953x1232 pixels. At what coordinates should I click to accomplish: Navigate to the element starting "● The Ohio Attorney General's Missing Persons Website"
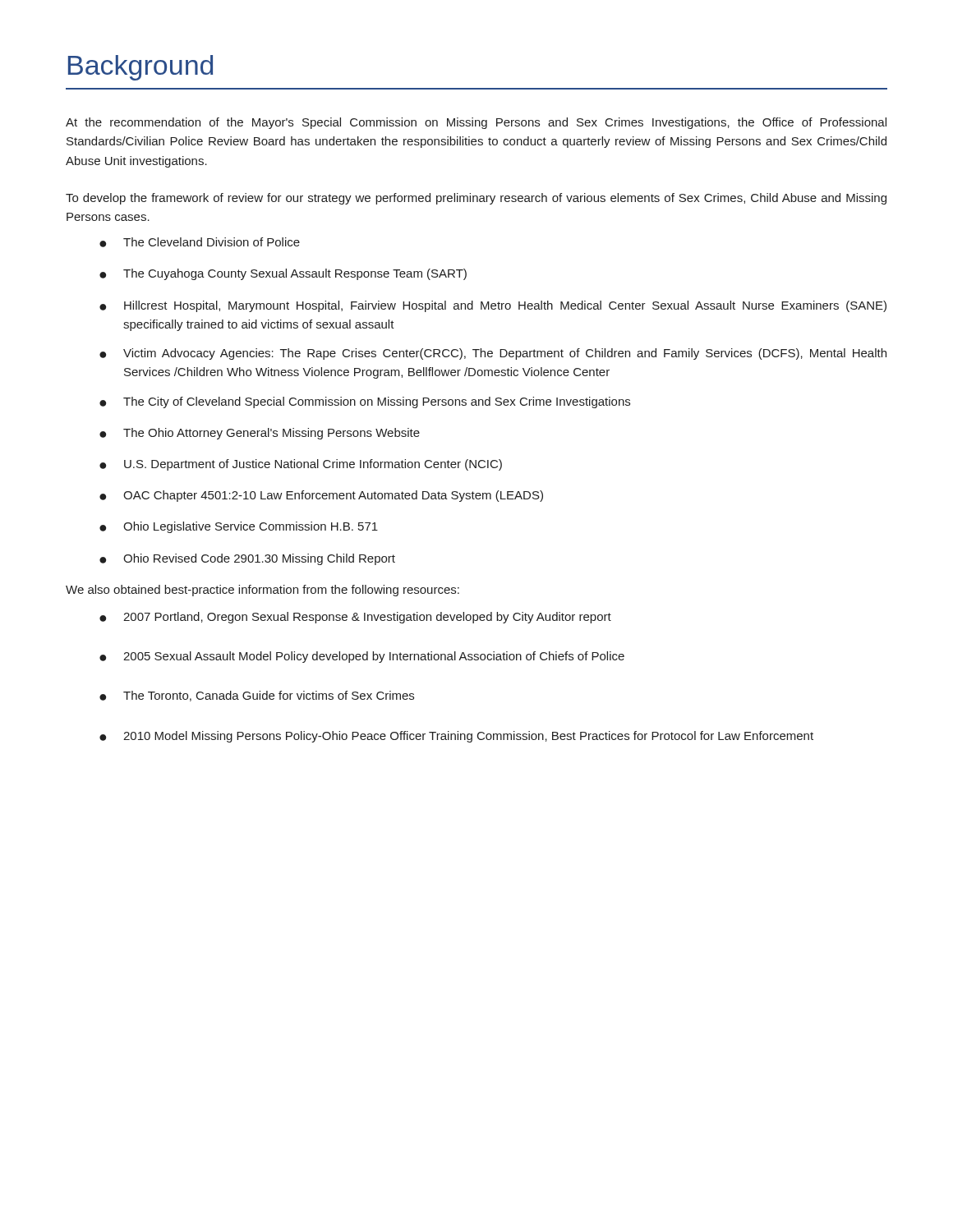click(x=260, y=434)
